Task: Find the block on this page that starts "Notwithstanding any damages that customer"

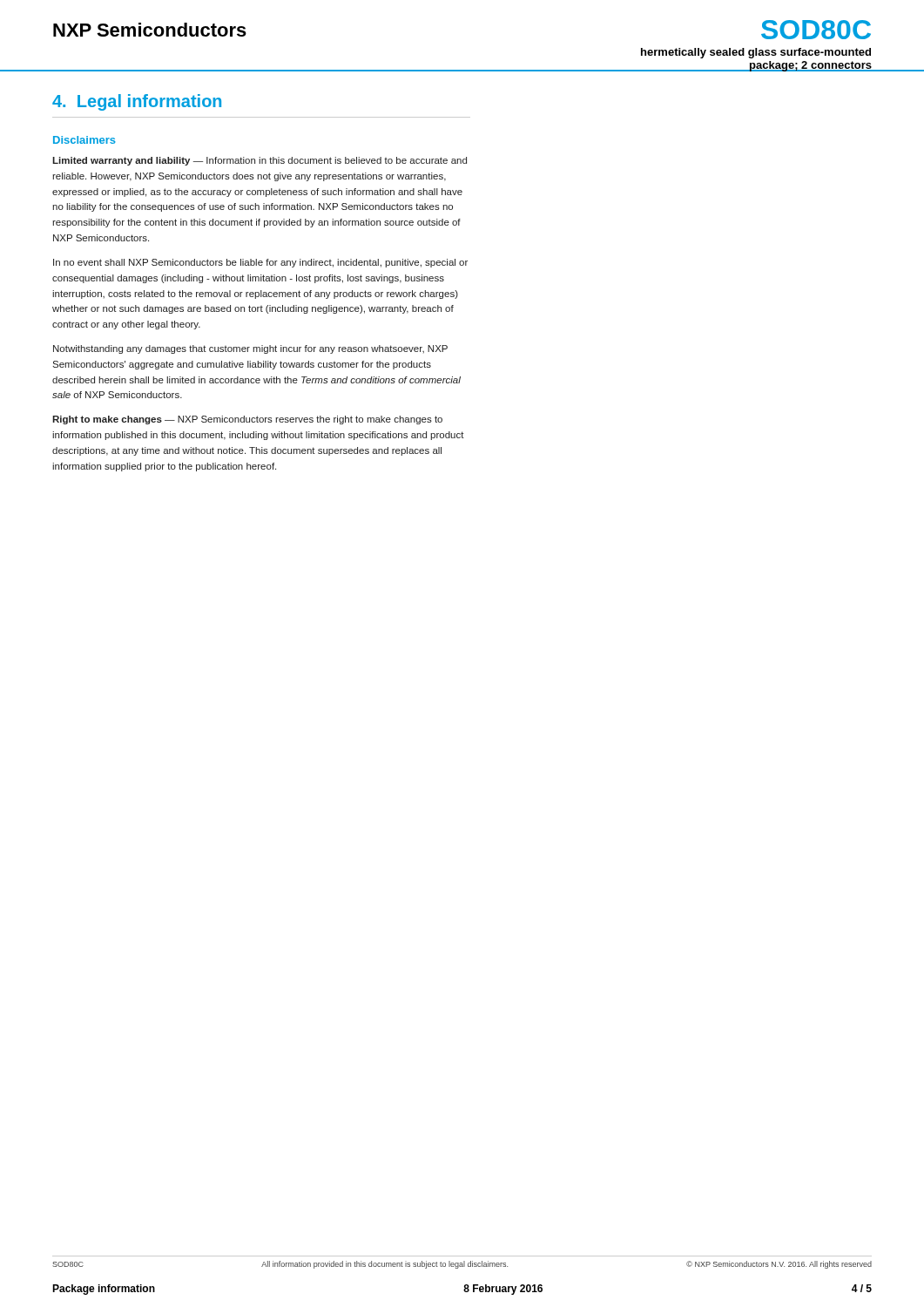Action: 256,372
